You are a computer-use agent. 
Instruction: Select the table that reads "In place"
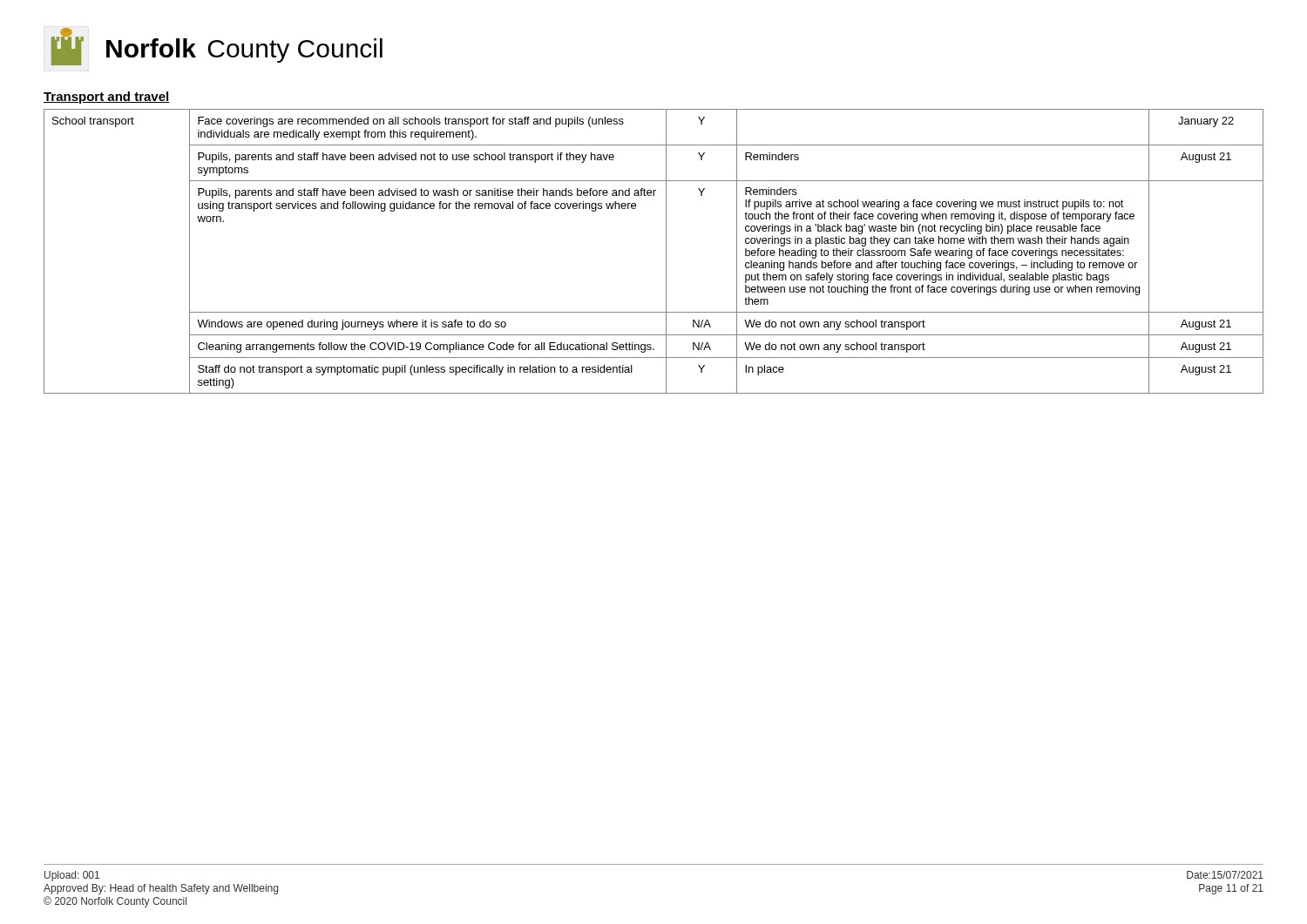[654, 251]
